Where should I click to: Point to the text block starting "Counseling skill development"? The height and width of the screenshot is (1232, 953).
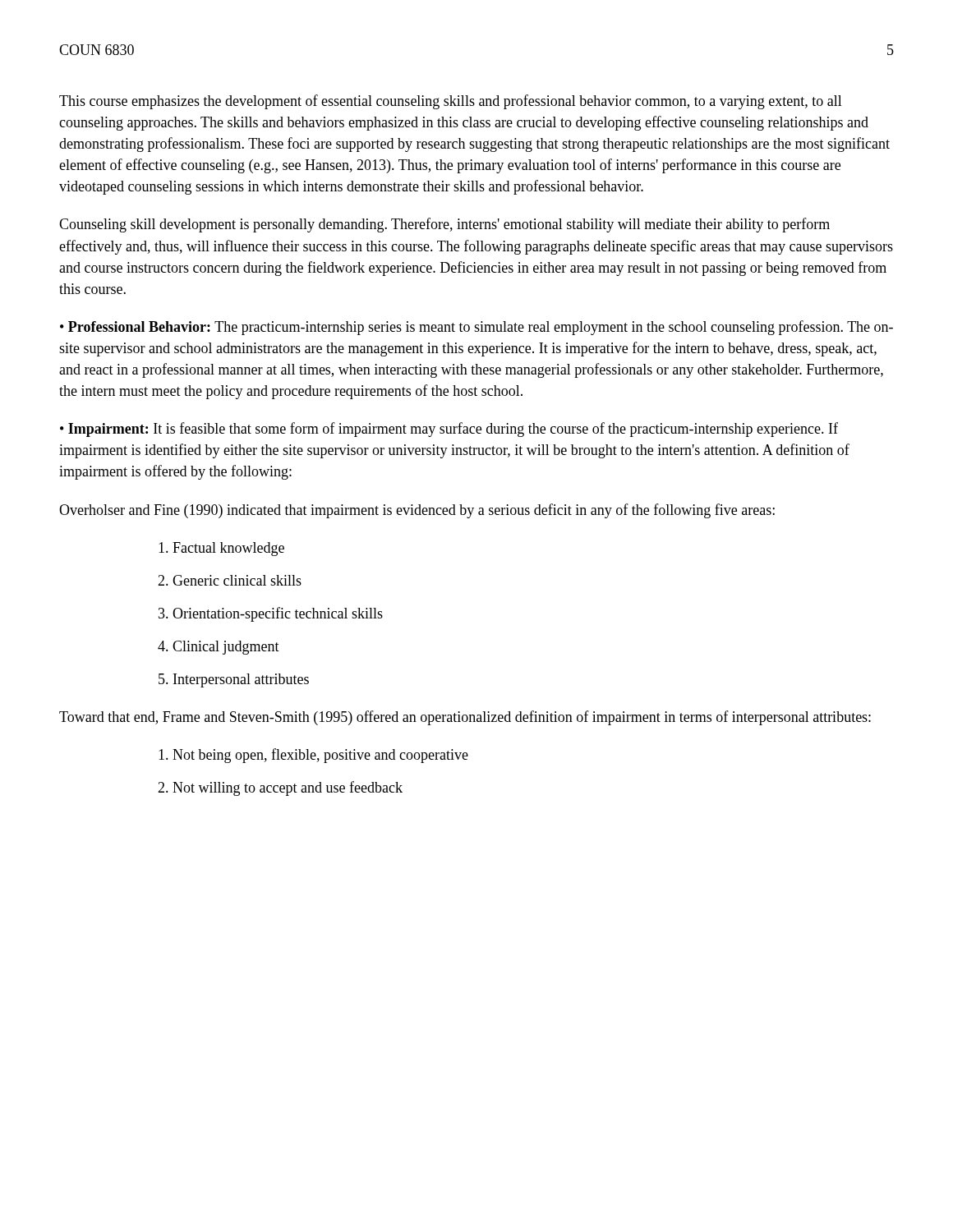[x=476, y=257]
